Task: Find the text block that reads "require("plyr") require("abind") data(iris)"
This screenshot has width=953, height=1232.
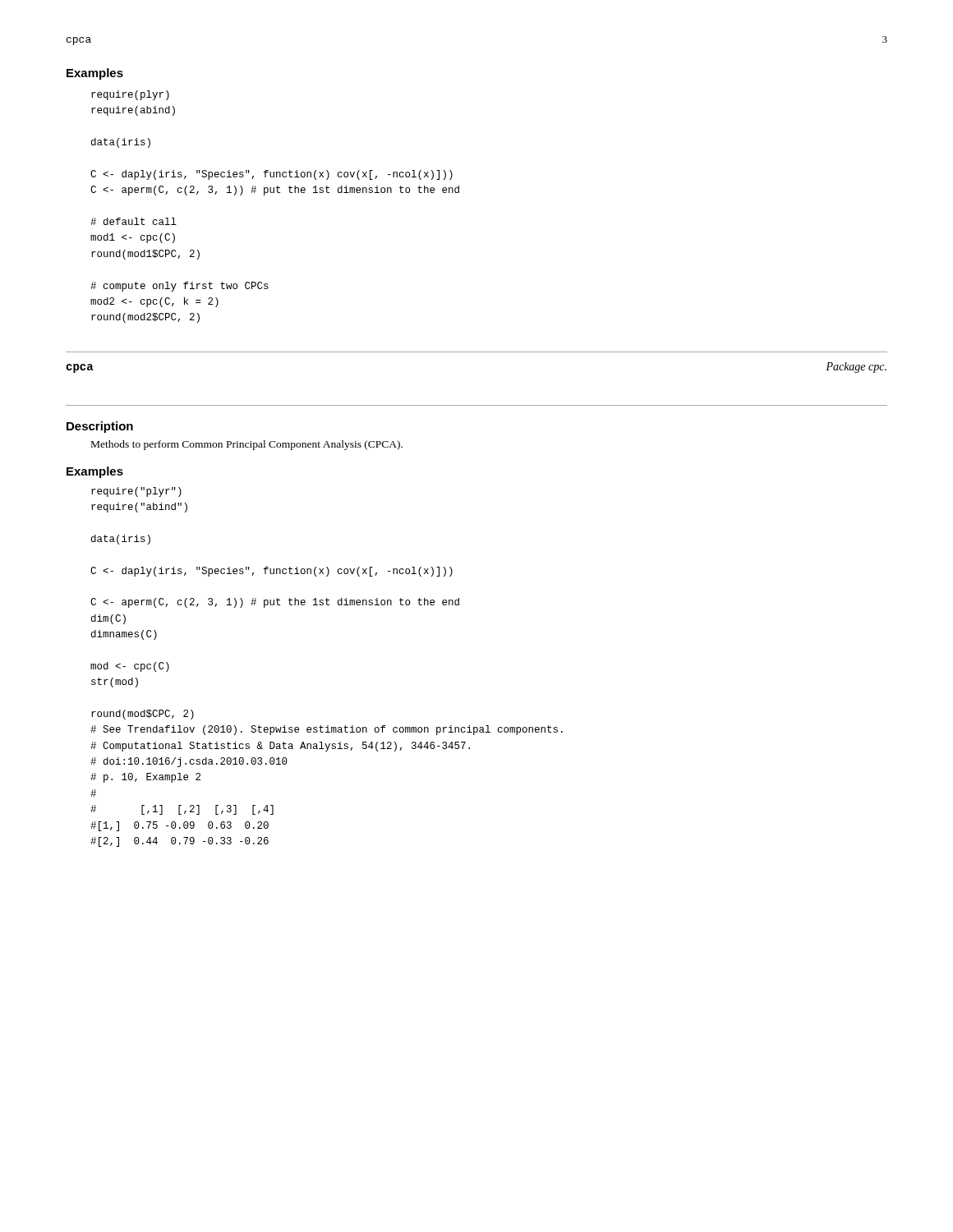Action: (x=136, y=492)
